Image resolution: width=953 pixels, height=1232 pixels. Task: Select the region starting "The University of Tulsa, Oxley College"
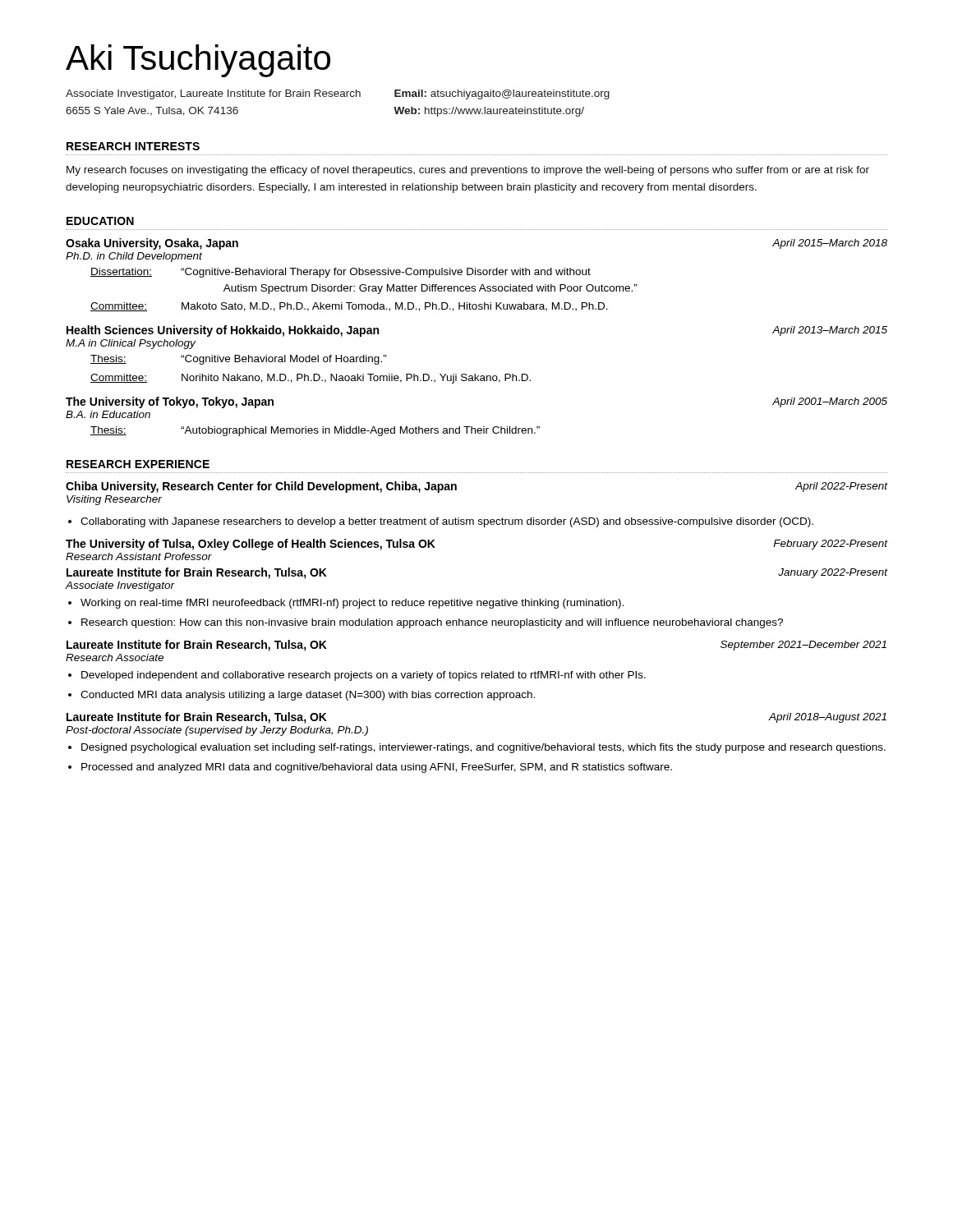click(249, 544)
